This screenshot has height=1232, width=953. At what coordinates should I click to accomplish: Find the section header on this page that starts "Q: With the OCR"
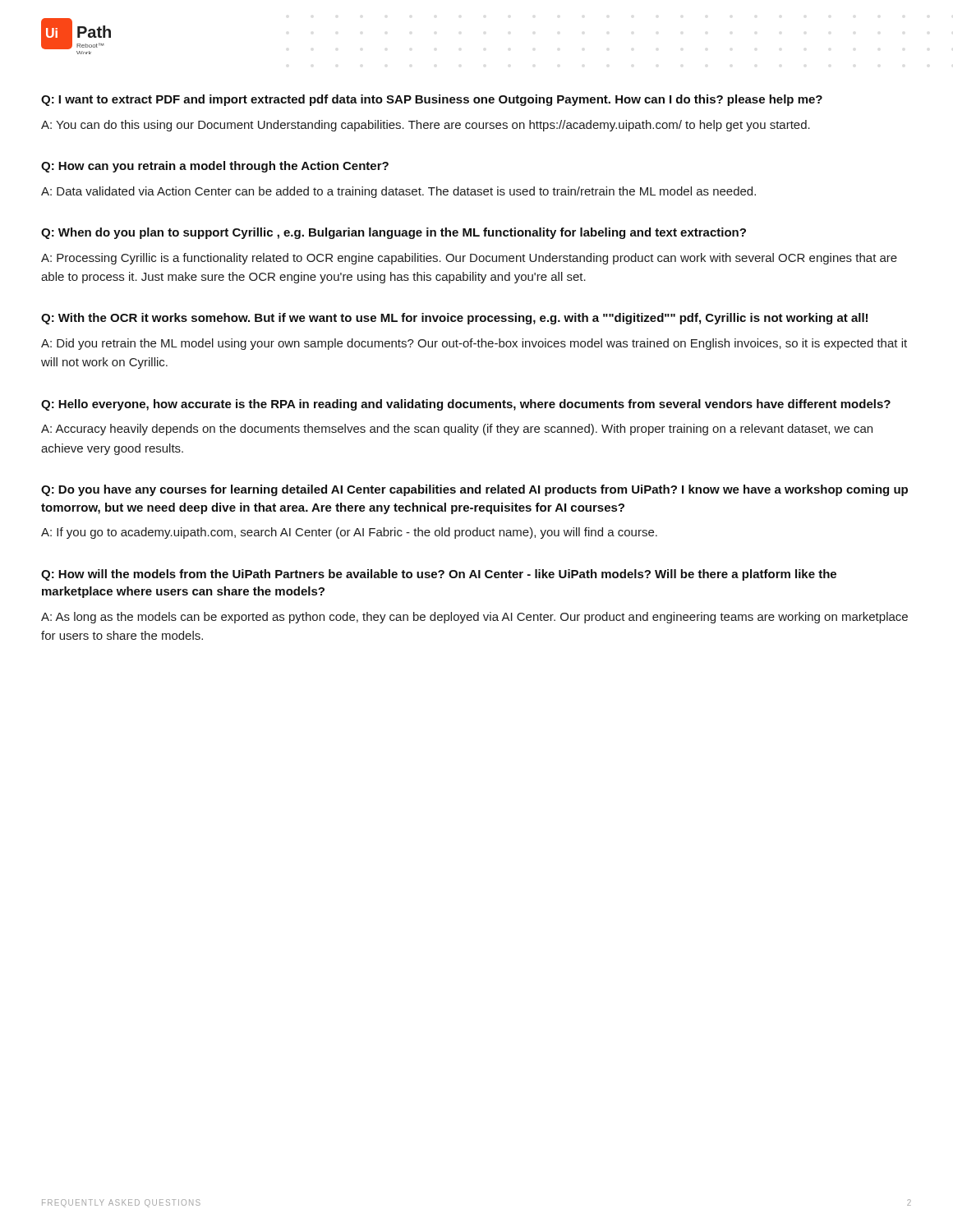point(455,318)
